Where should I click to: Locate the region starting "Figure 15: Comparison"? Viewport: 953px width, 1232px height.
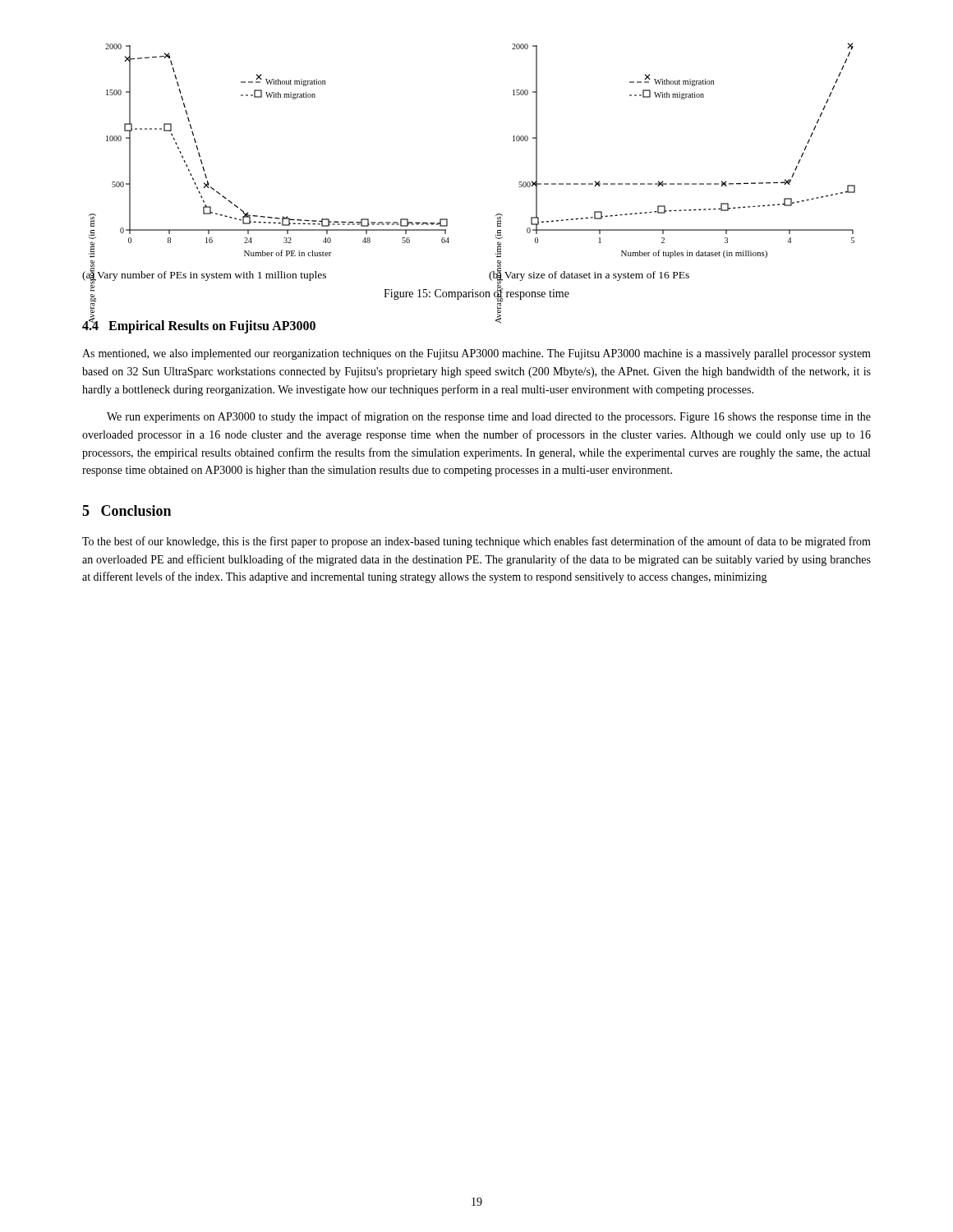tap(476, 294)
